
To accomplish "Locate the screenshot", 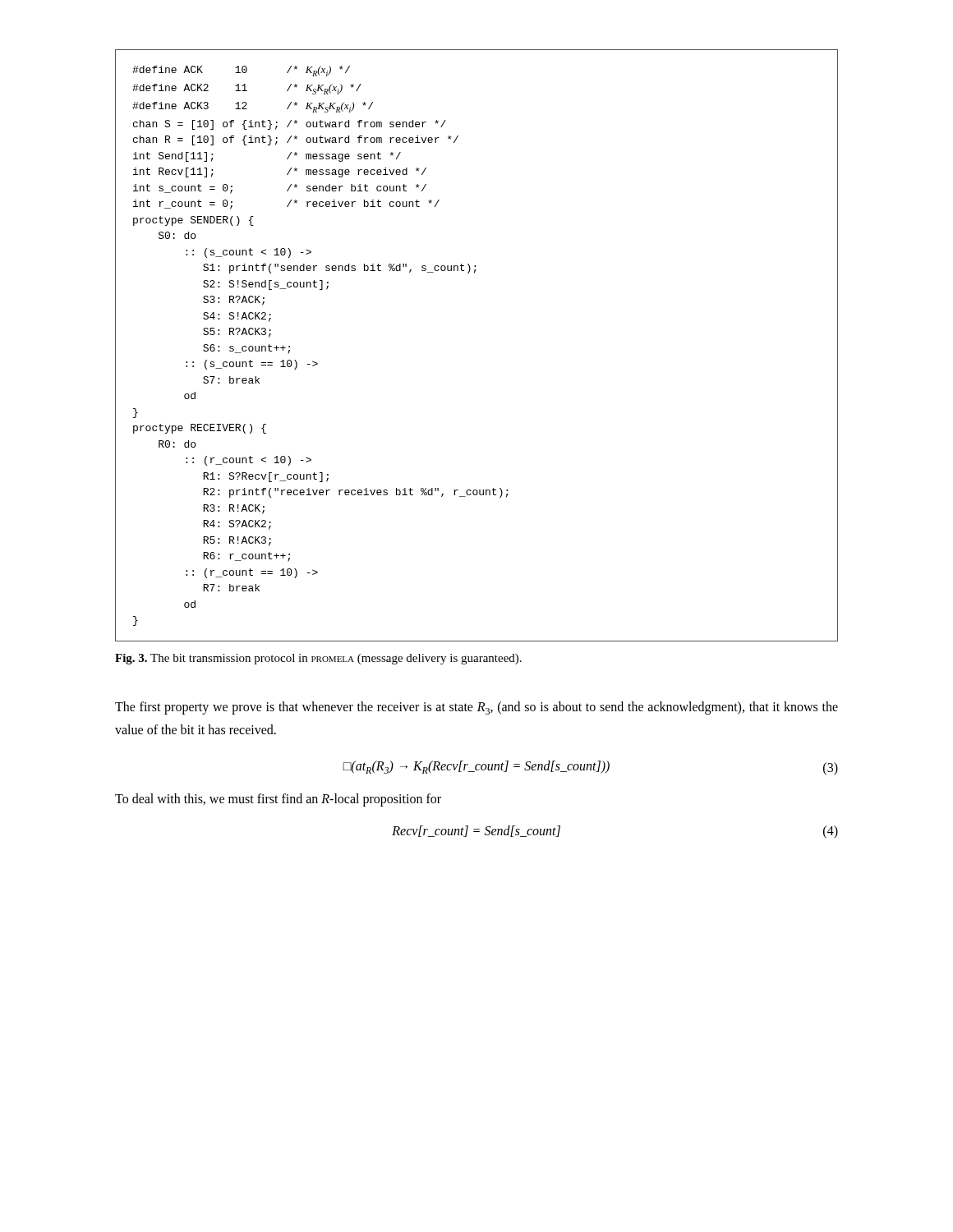I will coord(476,345).
